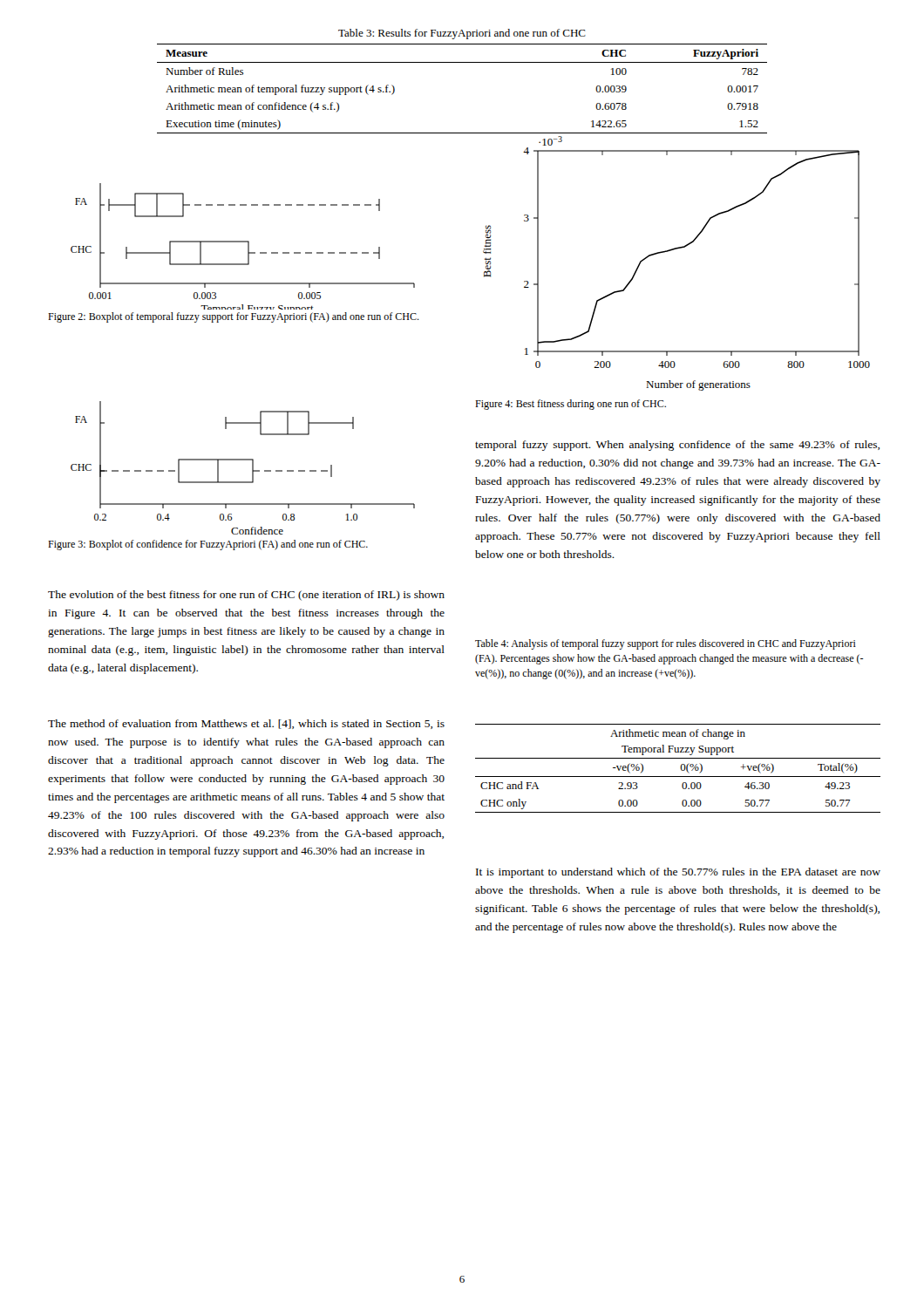The width and height of the screenshot is (924, 1308).
Task: Find the table that mentions "CHC and FA"
Action: tap(678, 768)
